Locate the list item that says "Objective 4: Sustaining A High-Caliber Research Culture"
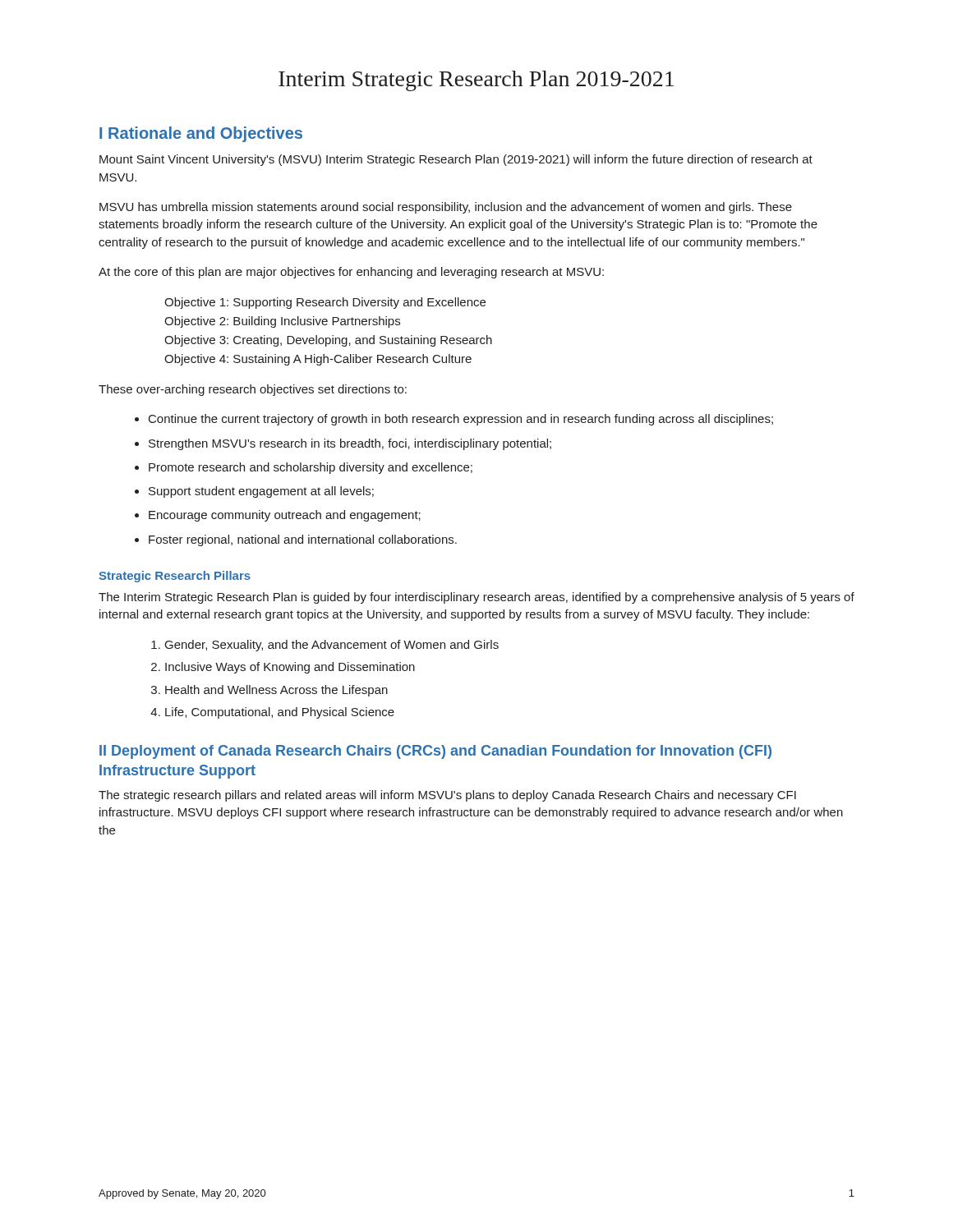Screen dimensions: 1232x953 tap(318, 359)
